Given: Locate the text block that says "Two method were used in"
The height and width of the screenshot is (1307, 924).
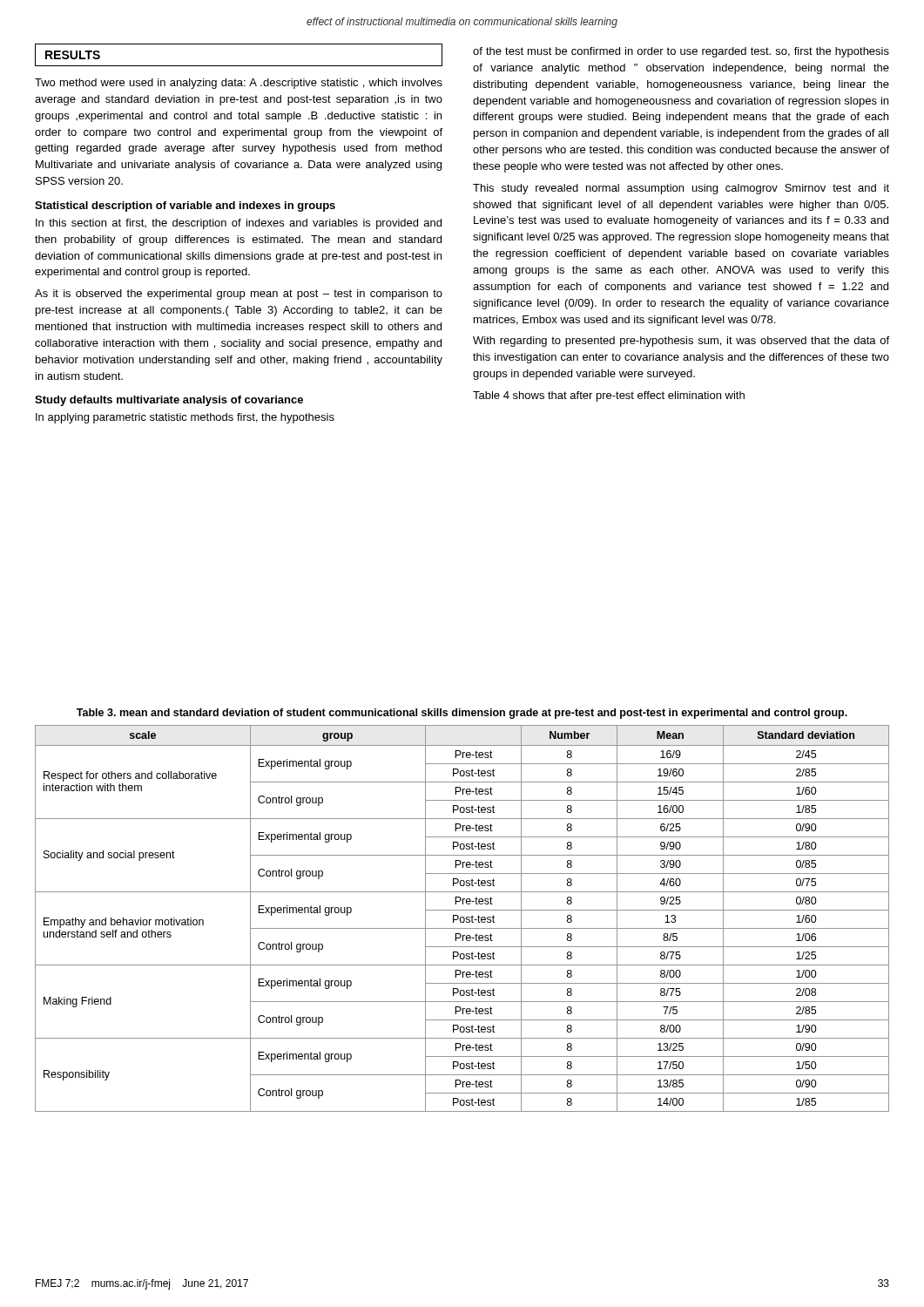Looking at the screenshot, I should tap(239, 132).
